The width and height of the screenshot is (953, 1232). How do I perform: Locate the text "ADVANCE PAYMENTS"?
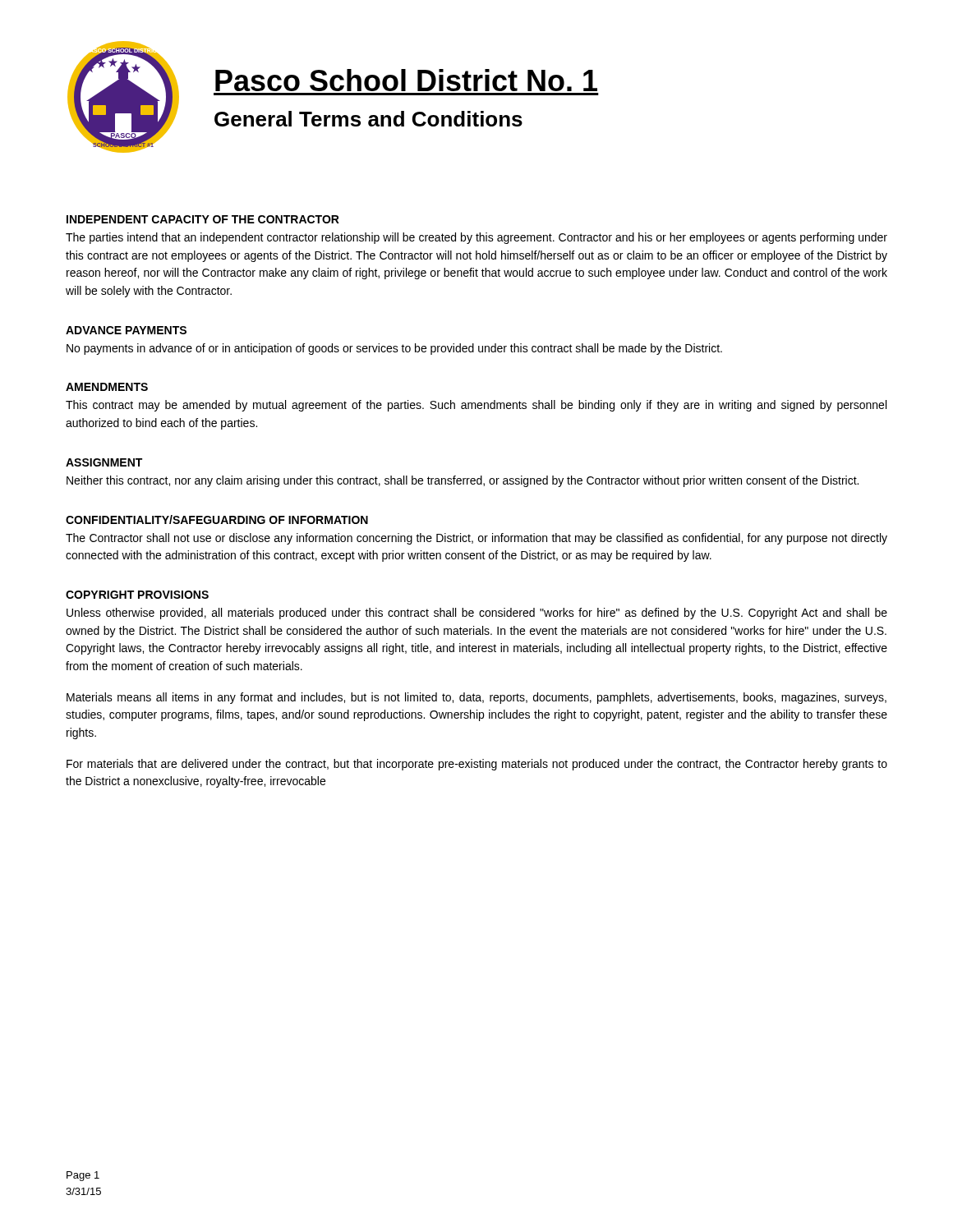(x=126, y=330)
